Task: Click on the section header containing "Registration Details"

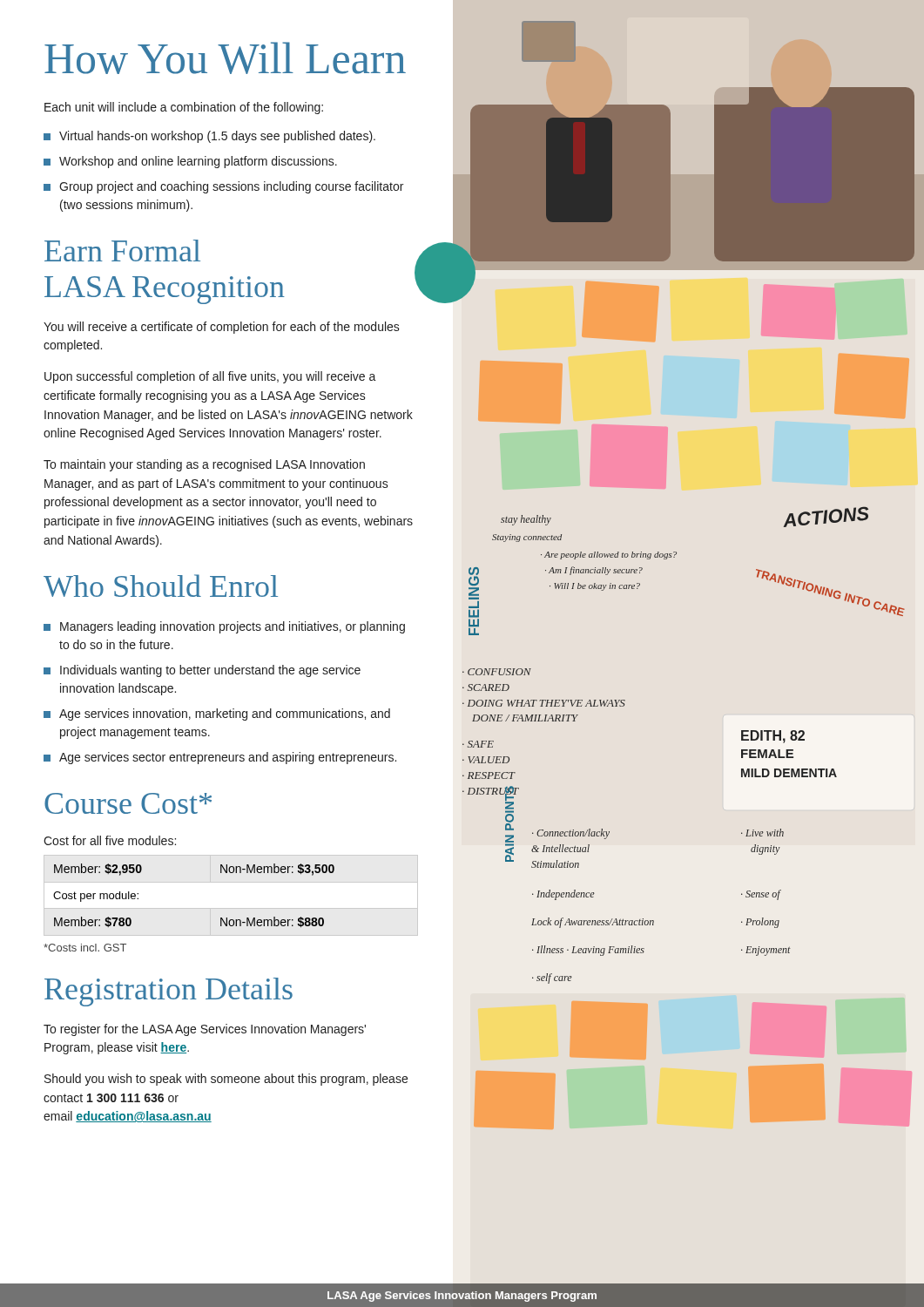Action: 231,990
